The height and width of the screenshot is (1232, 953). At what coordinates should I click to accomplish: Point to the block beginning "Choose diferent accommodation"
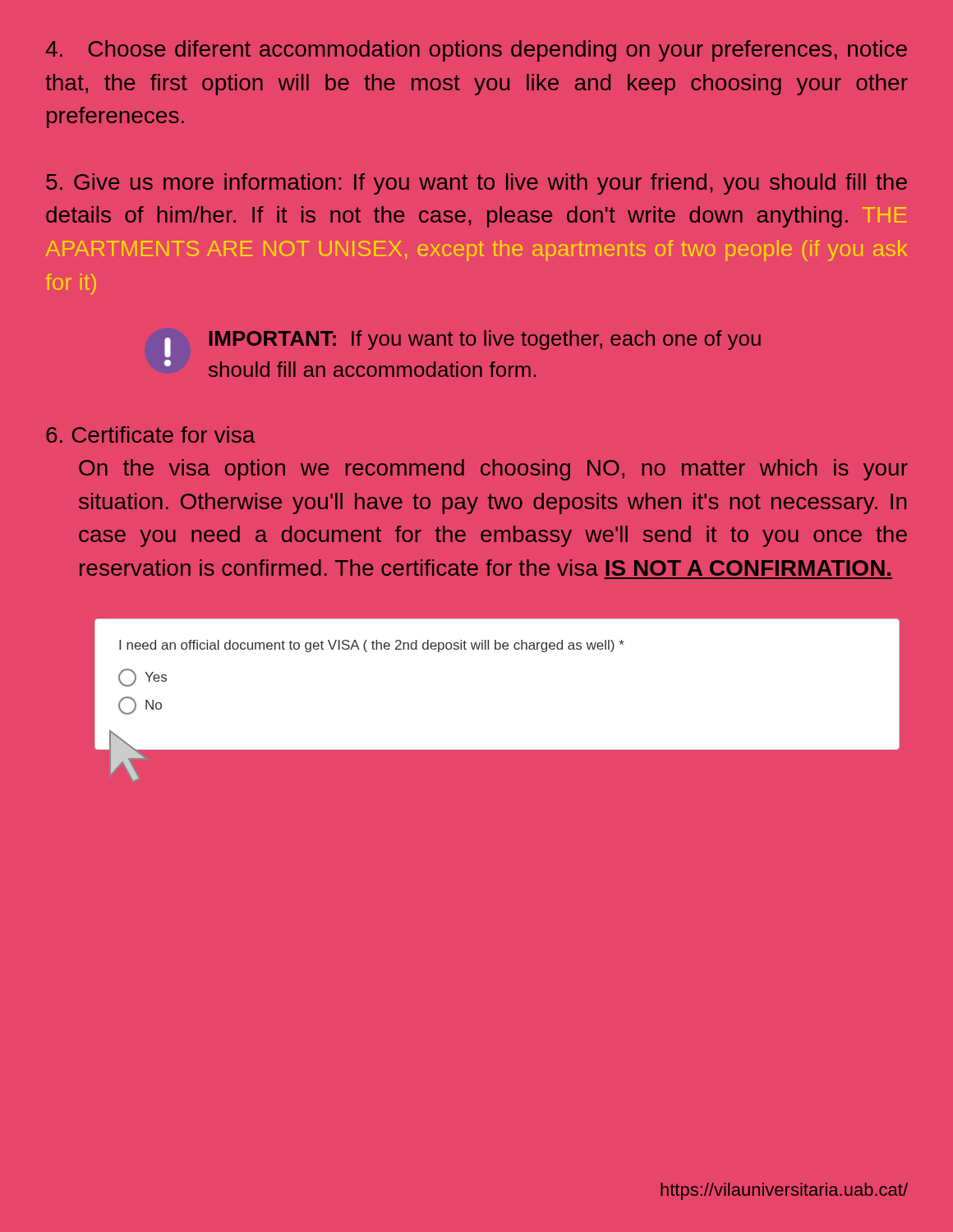point(476,82)
